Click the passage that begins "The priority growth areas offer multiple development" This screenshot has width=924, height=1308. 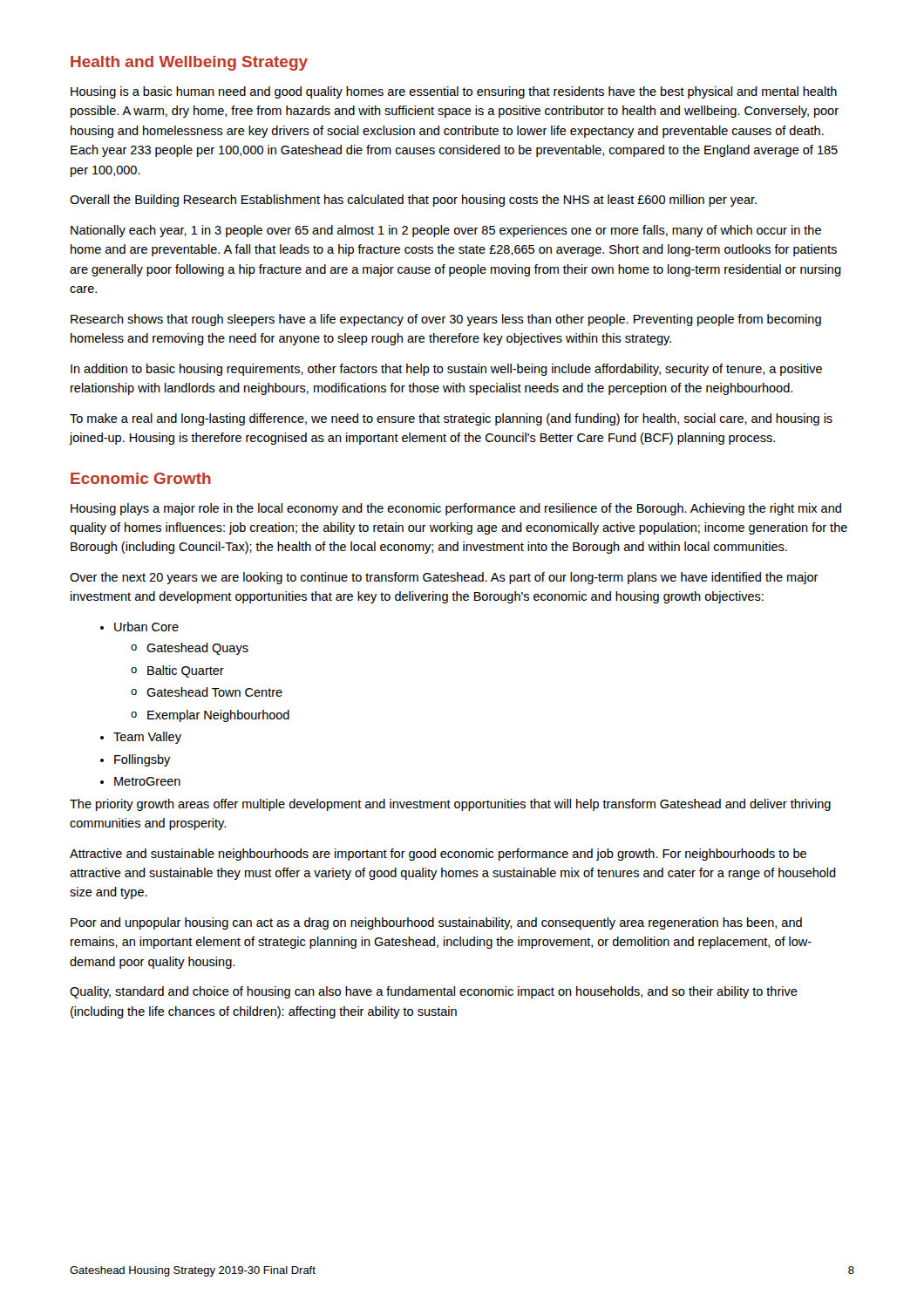point(462,814)
